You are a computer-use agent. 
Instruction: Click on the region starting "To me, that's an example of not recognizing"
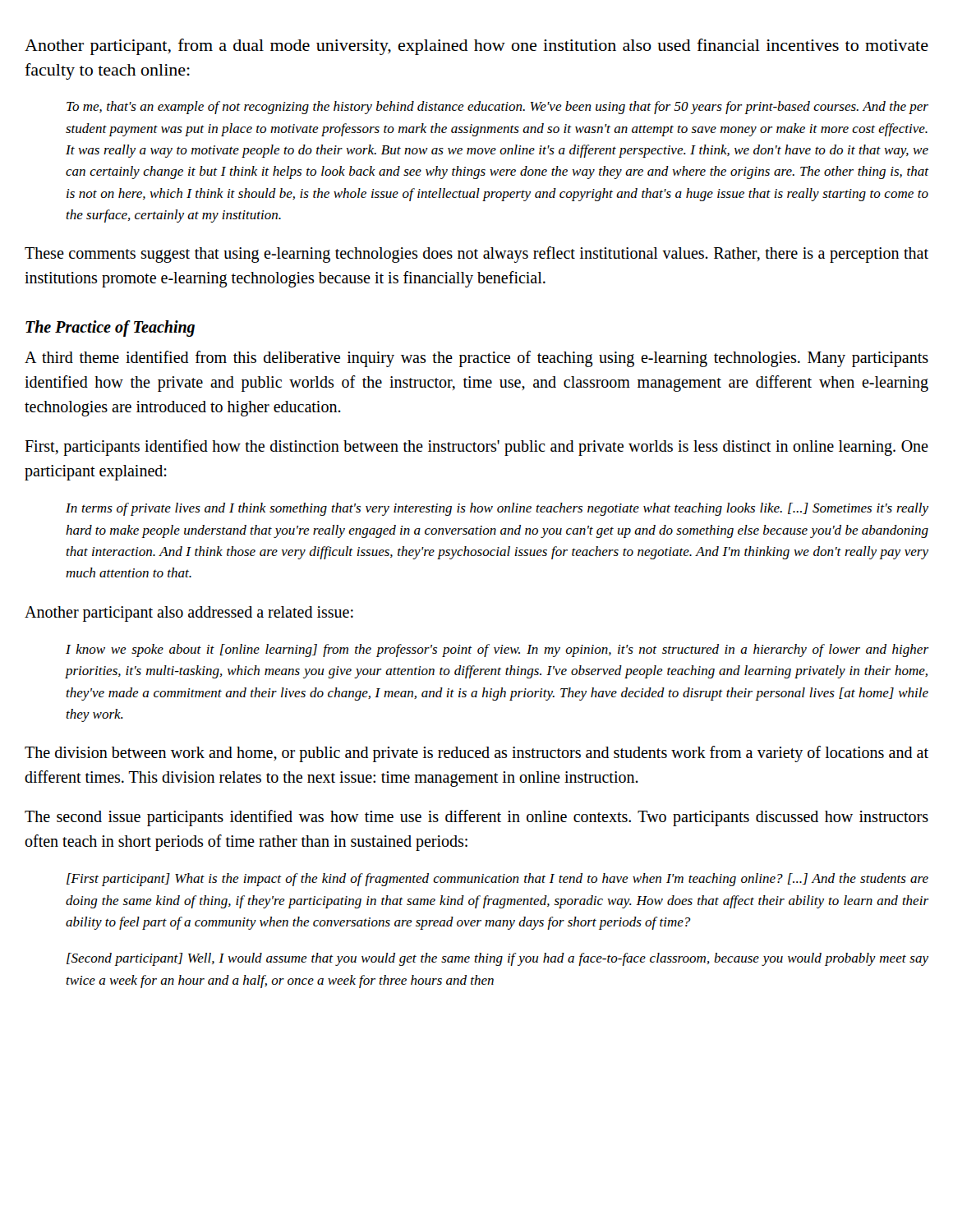[497, 161]
